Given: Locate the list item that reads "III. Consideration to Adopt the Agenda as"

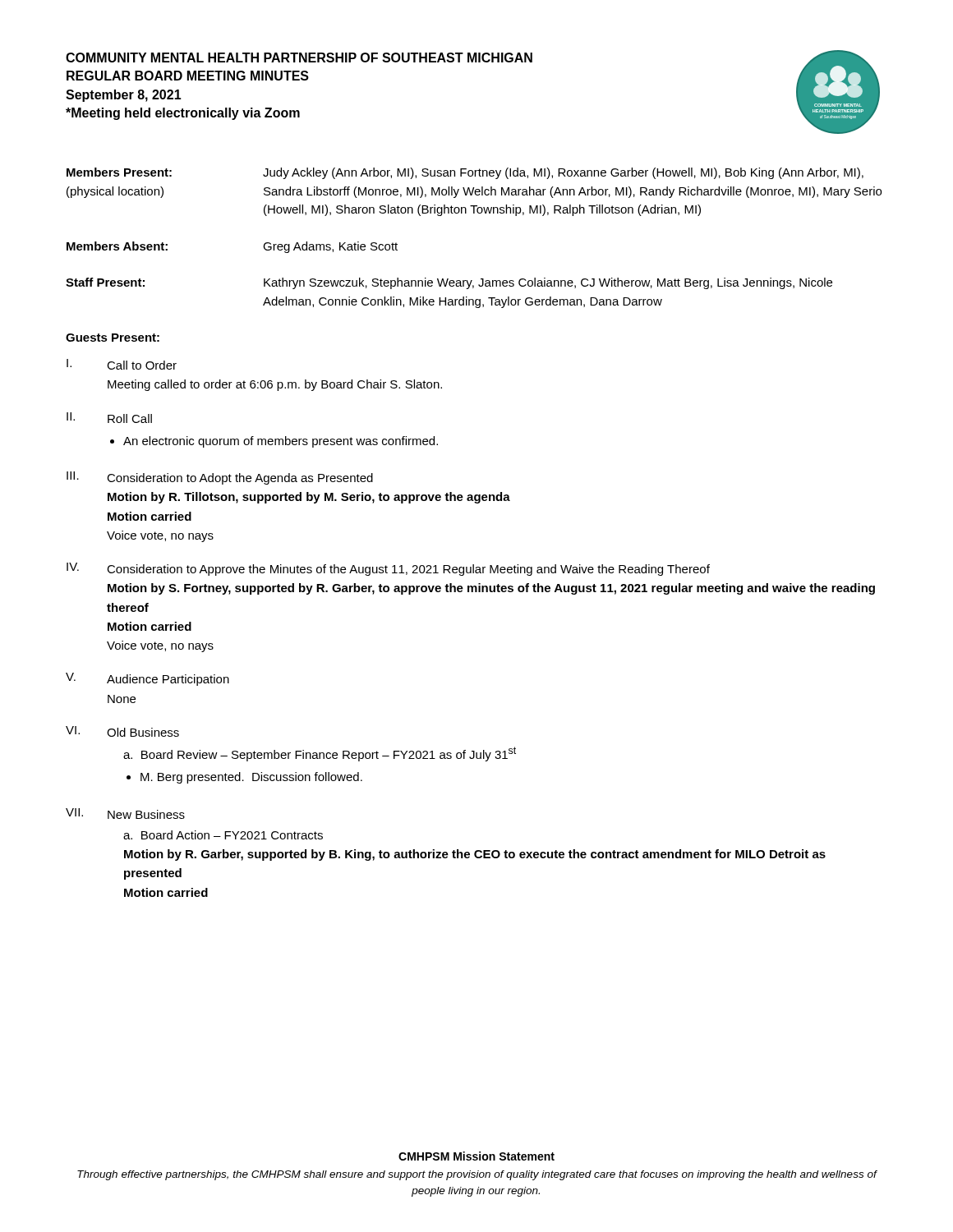Looking at the screenshot, I should coord(476,506).
